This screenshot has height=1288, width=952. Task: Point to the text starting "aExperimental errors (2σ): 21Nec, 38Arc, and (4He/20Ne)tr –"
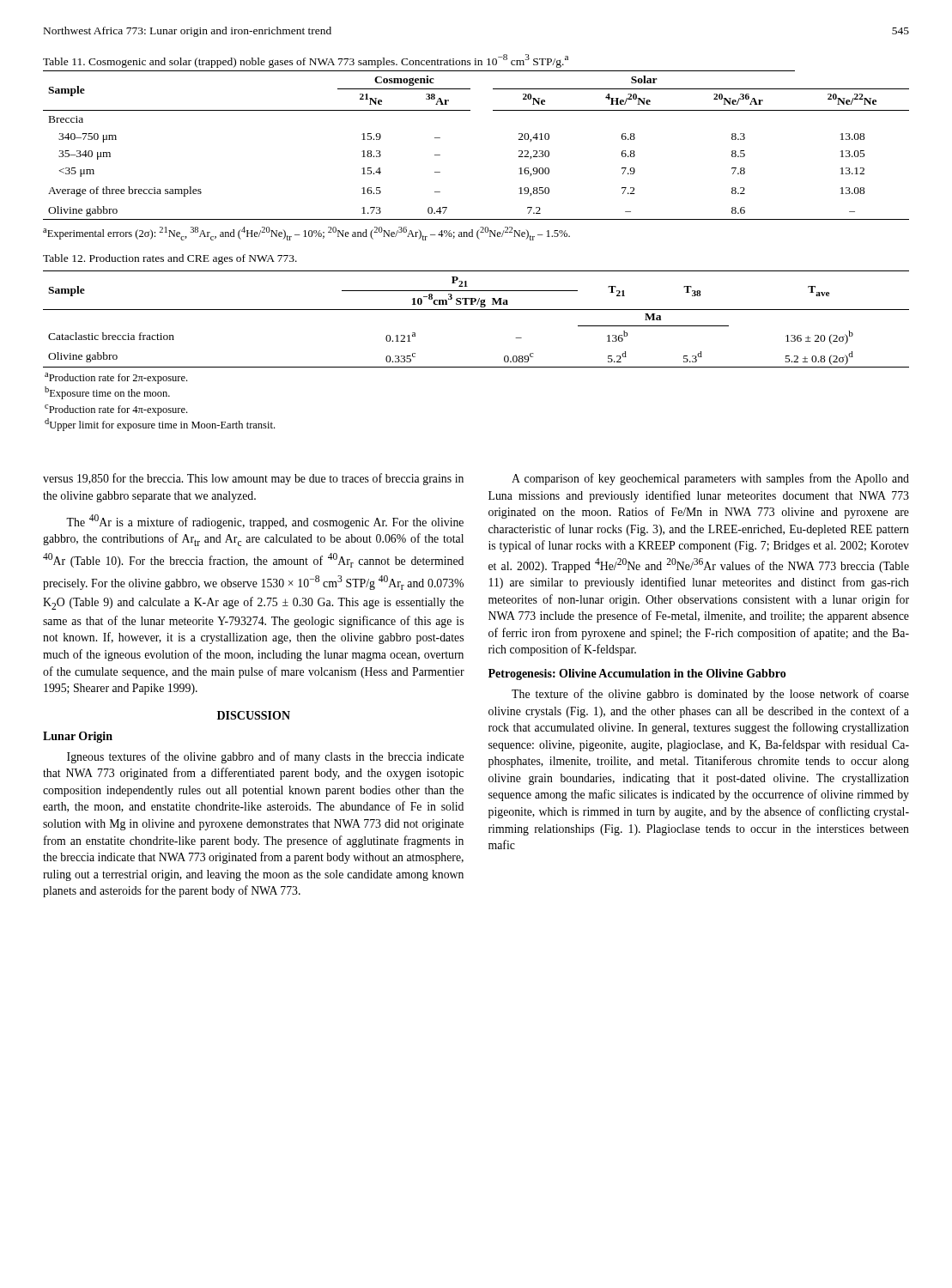pyautogui.click(x=307, y=233)
